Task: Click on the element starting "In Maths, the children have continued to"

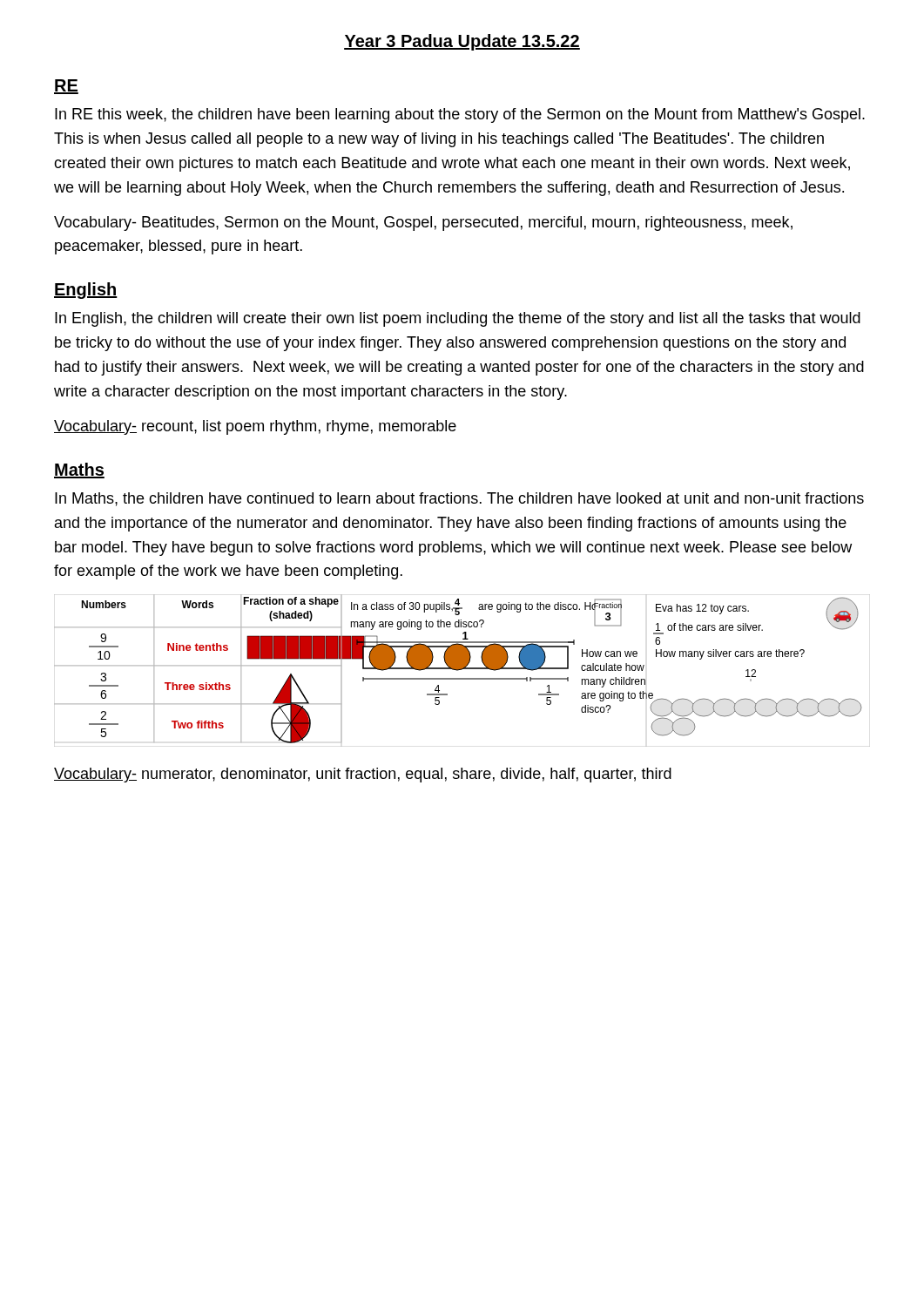Action: [459, 535]
